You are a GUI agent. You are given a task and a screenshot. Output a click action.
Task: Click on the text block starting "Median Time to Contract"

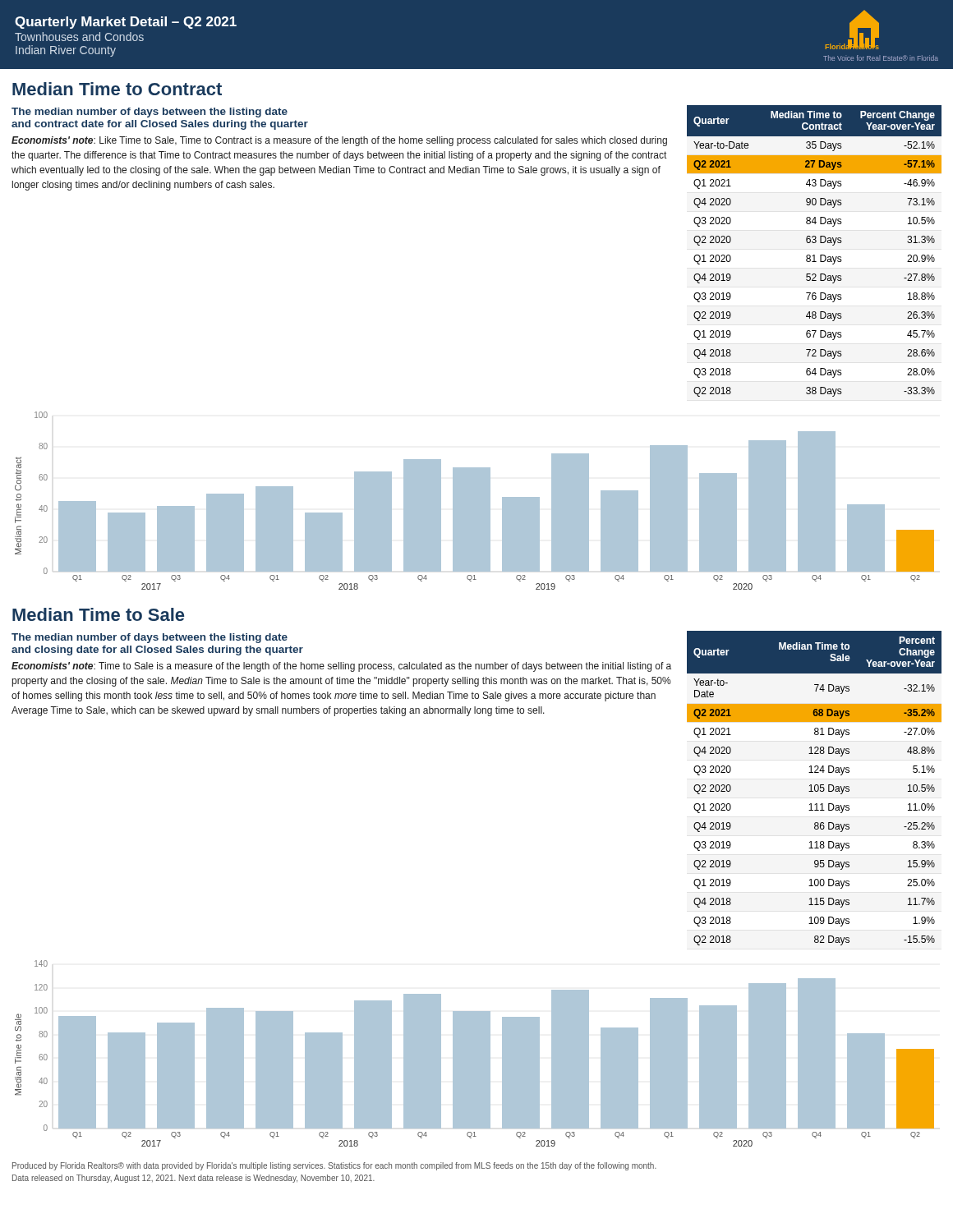(117, 89)
